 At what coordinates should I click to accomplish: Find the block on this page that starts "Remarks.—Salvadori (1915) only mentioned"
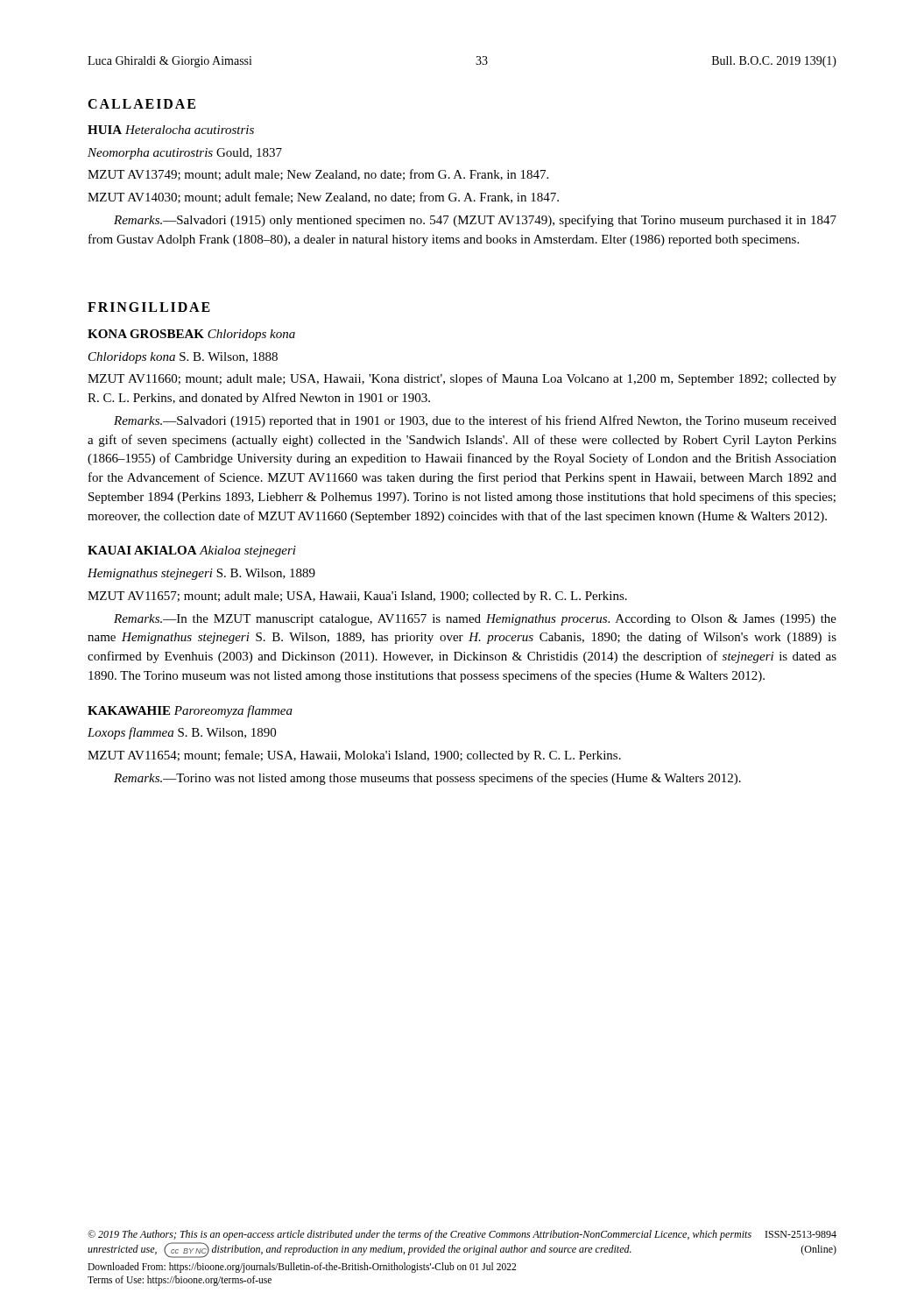click(x=462, y=229)
